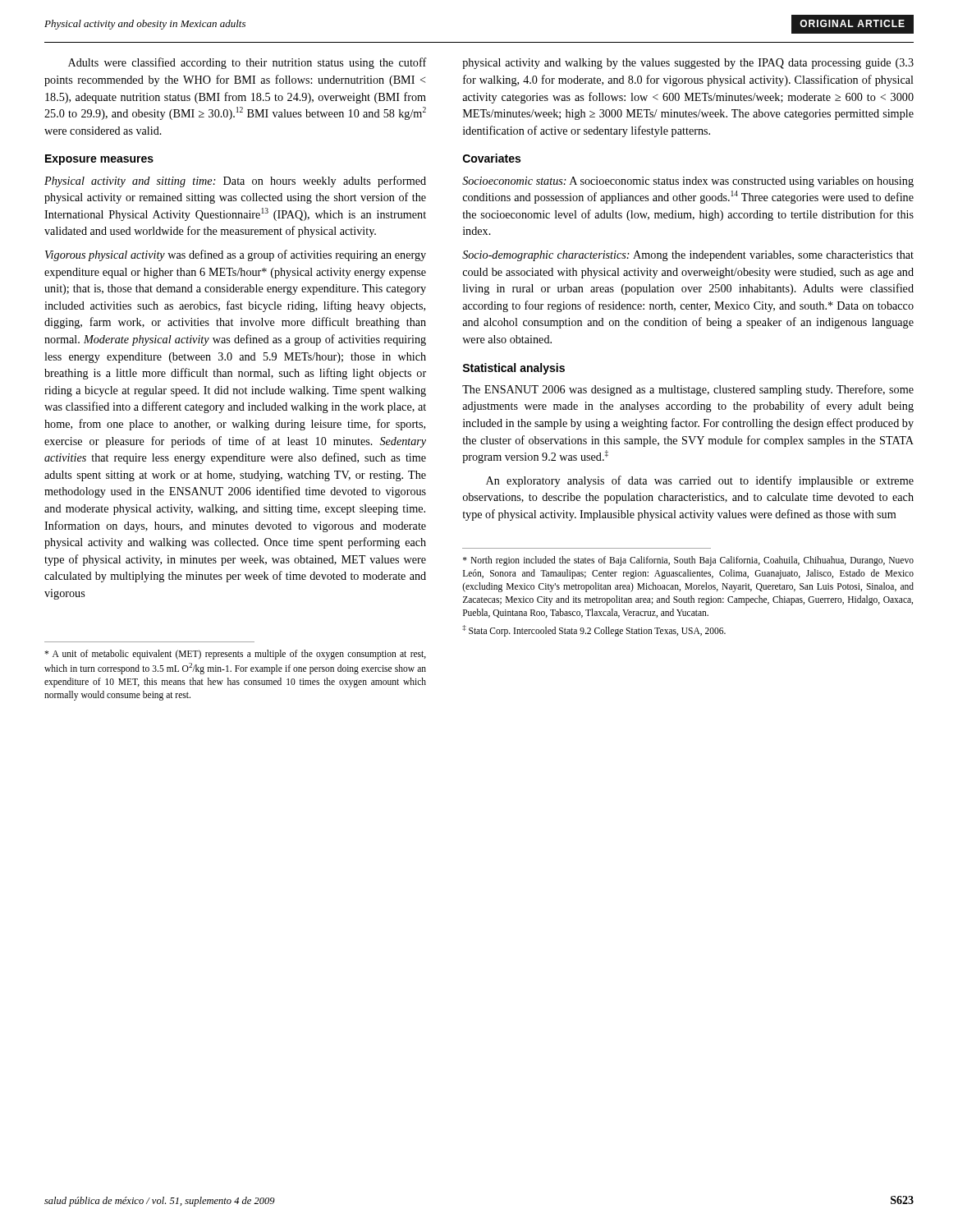This screenshot has height=1232, width=958.
Task: Select the section header with the text "Exposure measures"
Action: click(x=99, y=159)
